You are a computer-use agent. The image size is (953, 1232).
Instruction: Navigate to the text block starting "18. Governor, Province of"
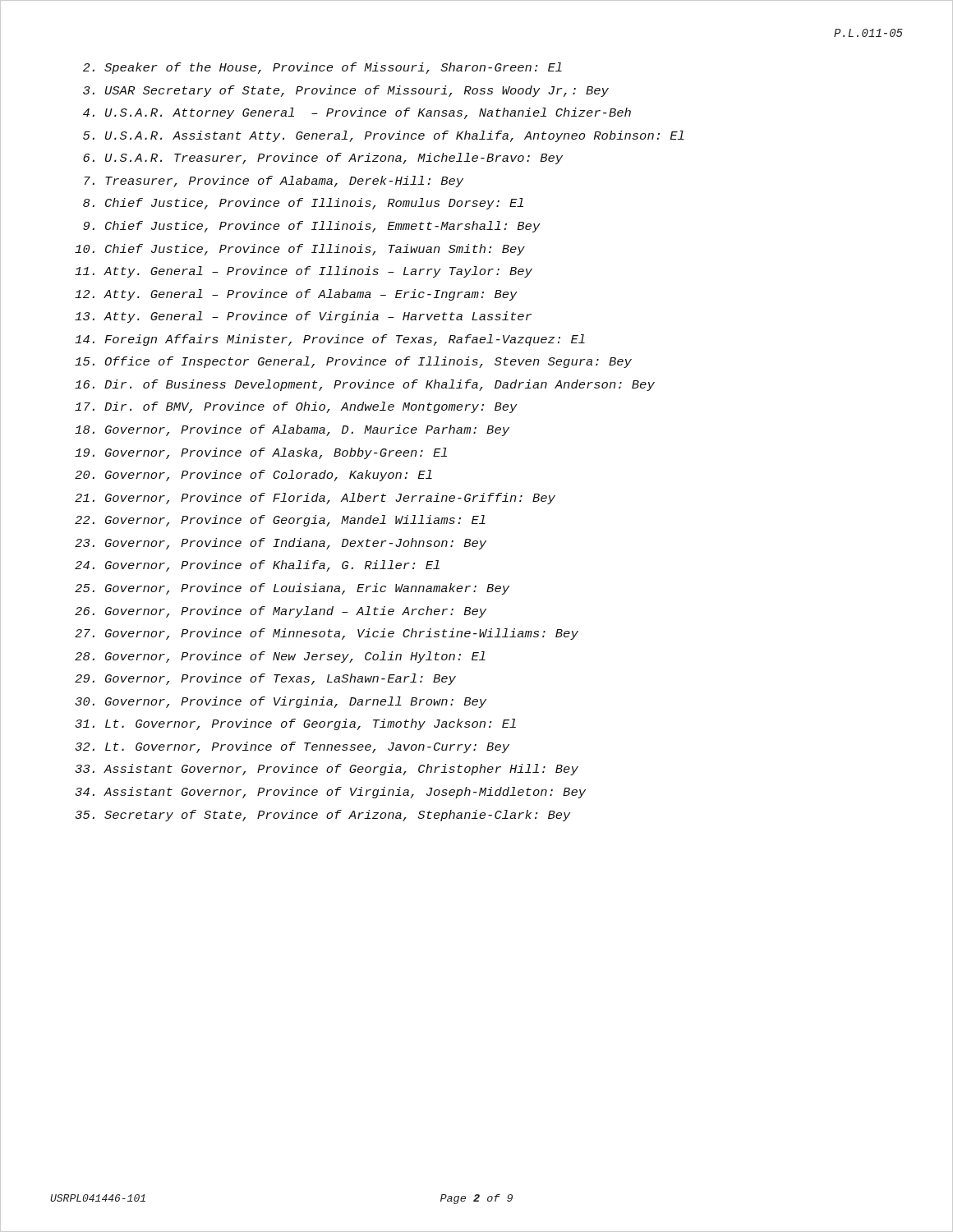[x=288, y=431]
